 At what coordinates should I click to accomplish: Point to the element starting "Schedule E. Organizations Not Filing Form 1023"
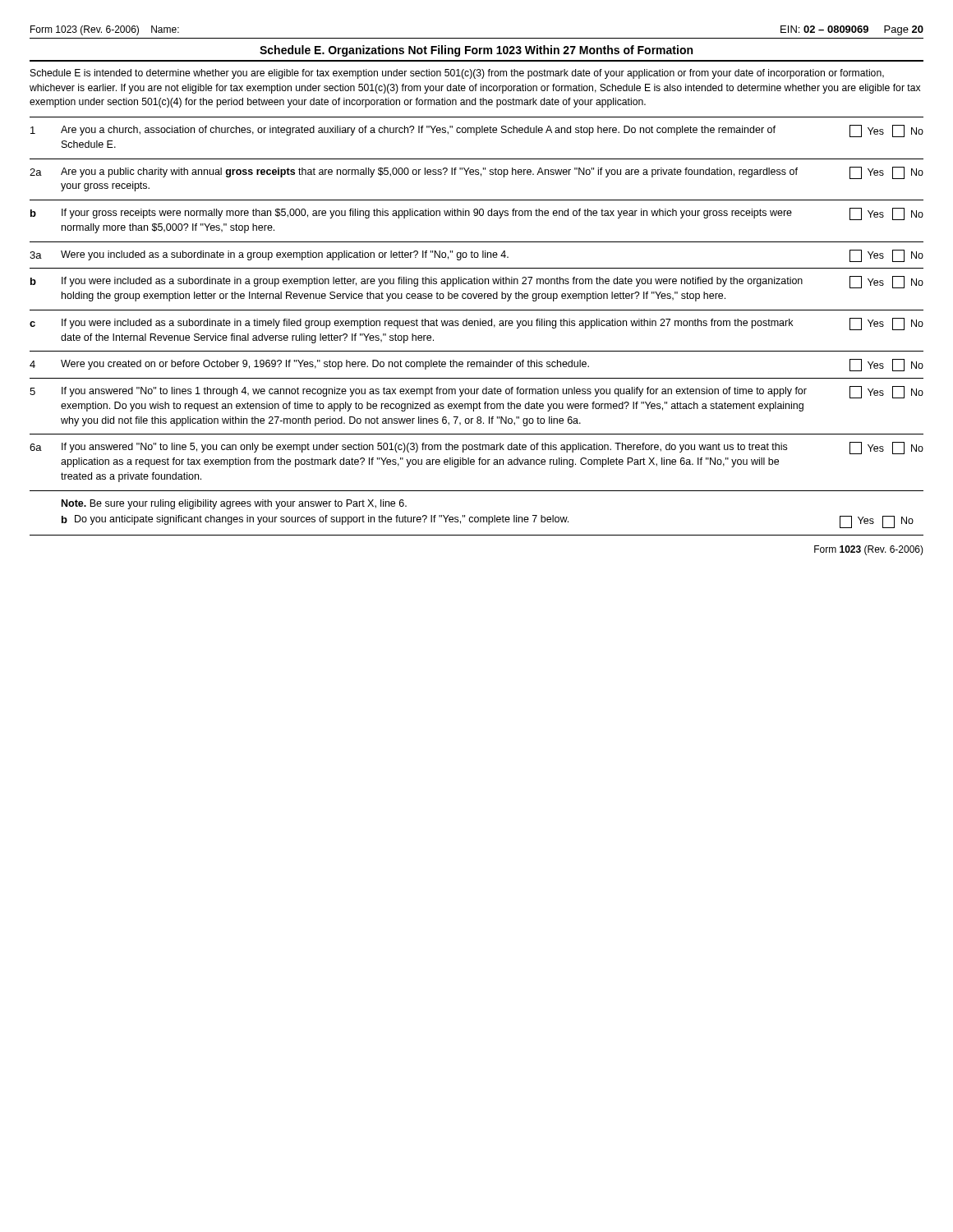(x=476, y=50)
